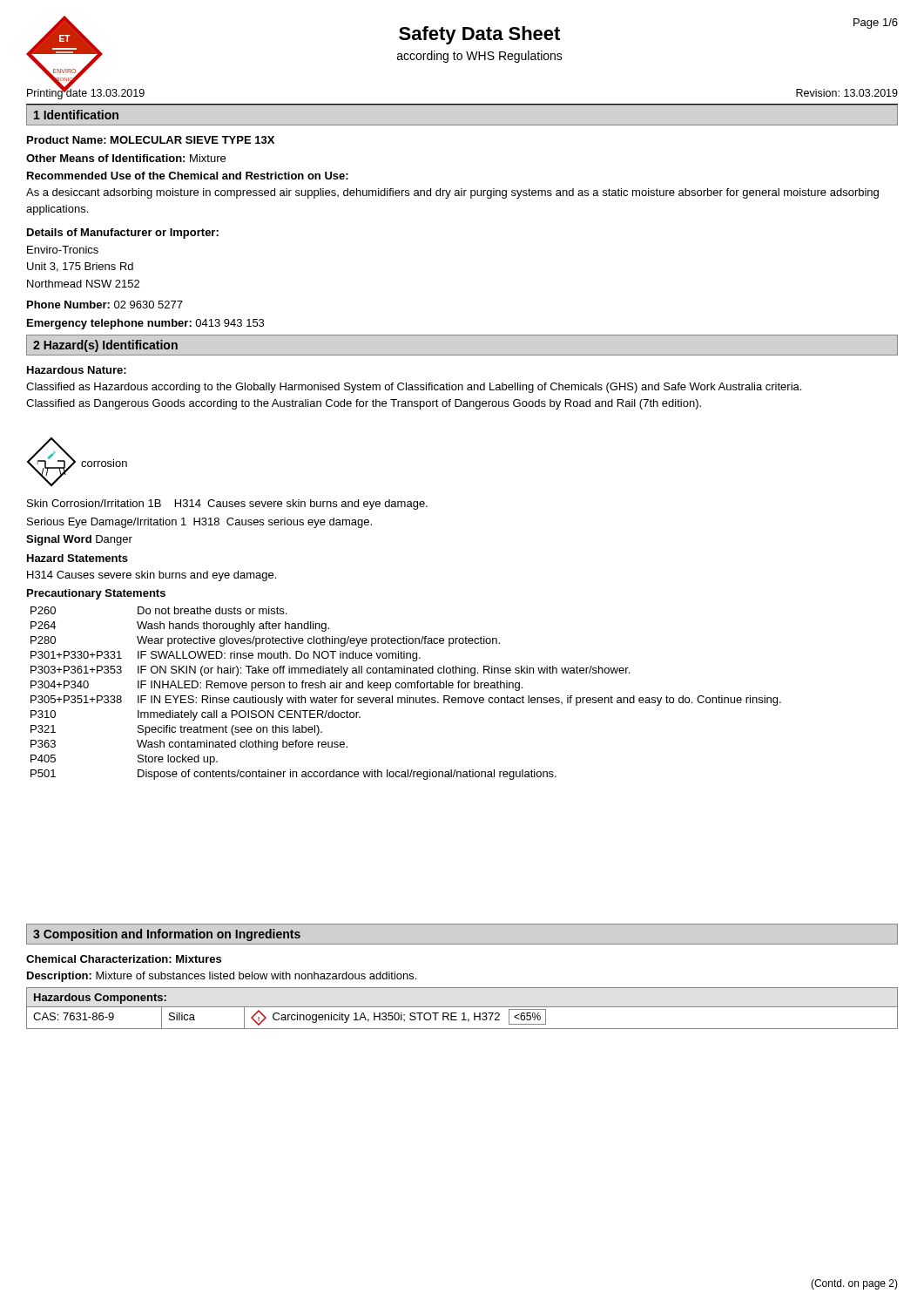Click on the region starting "Signal Word Danger"

(x=79, y=539)
